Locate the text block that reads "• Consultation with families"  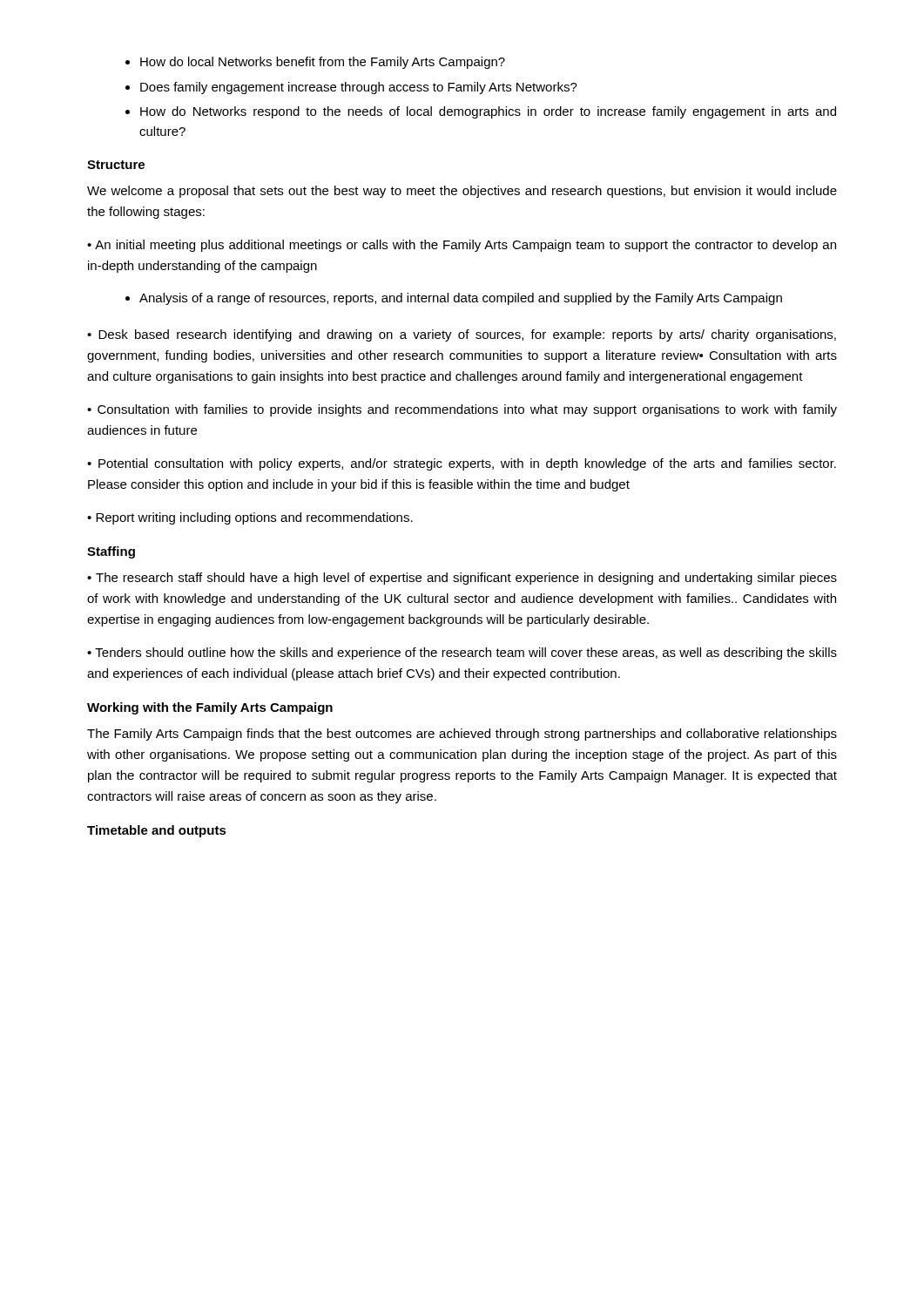(462, 419)
